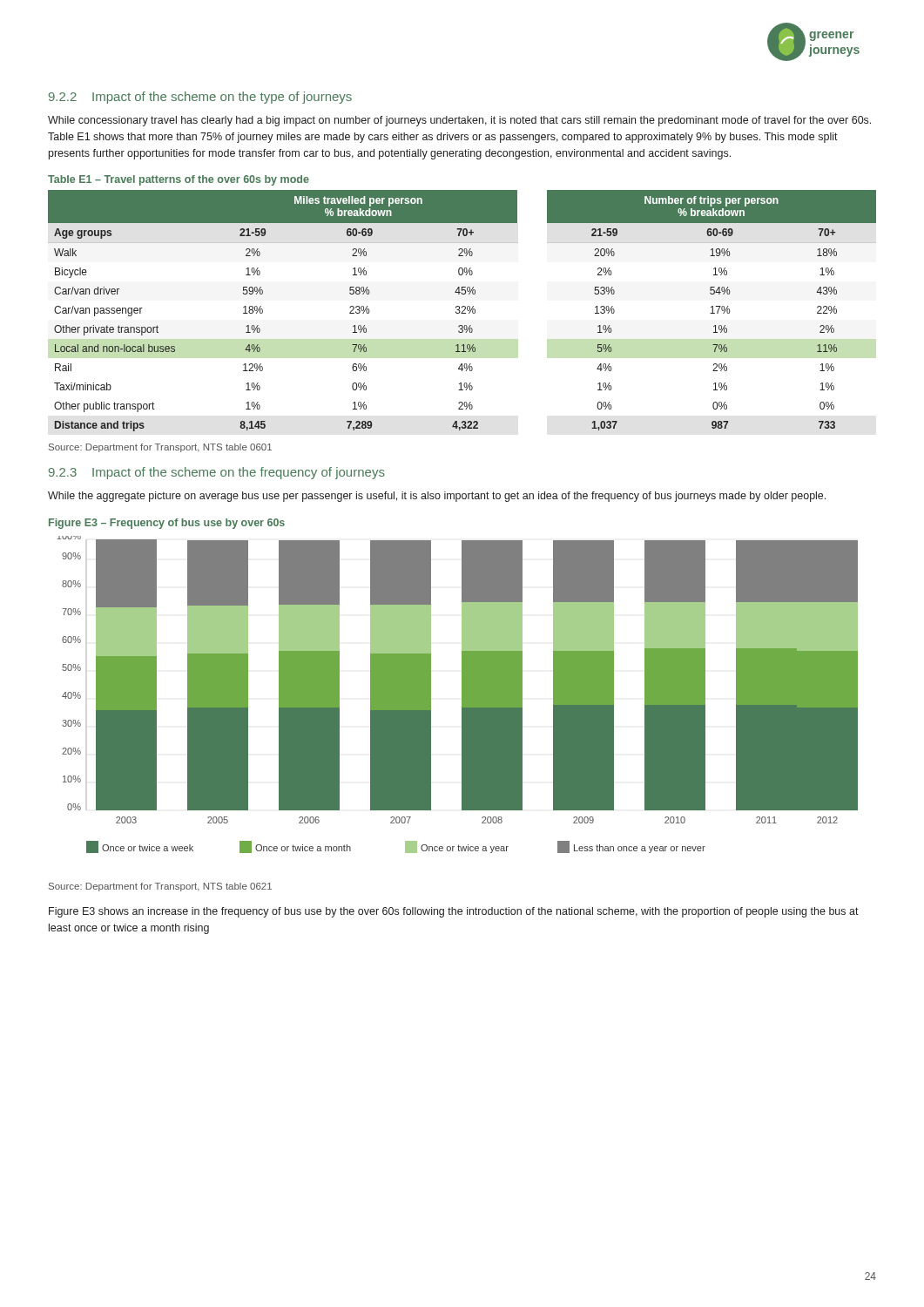
Task: Locate the element starting "Figure E3 shows an"
Action: point(453,920)
